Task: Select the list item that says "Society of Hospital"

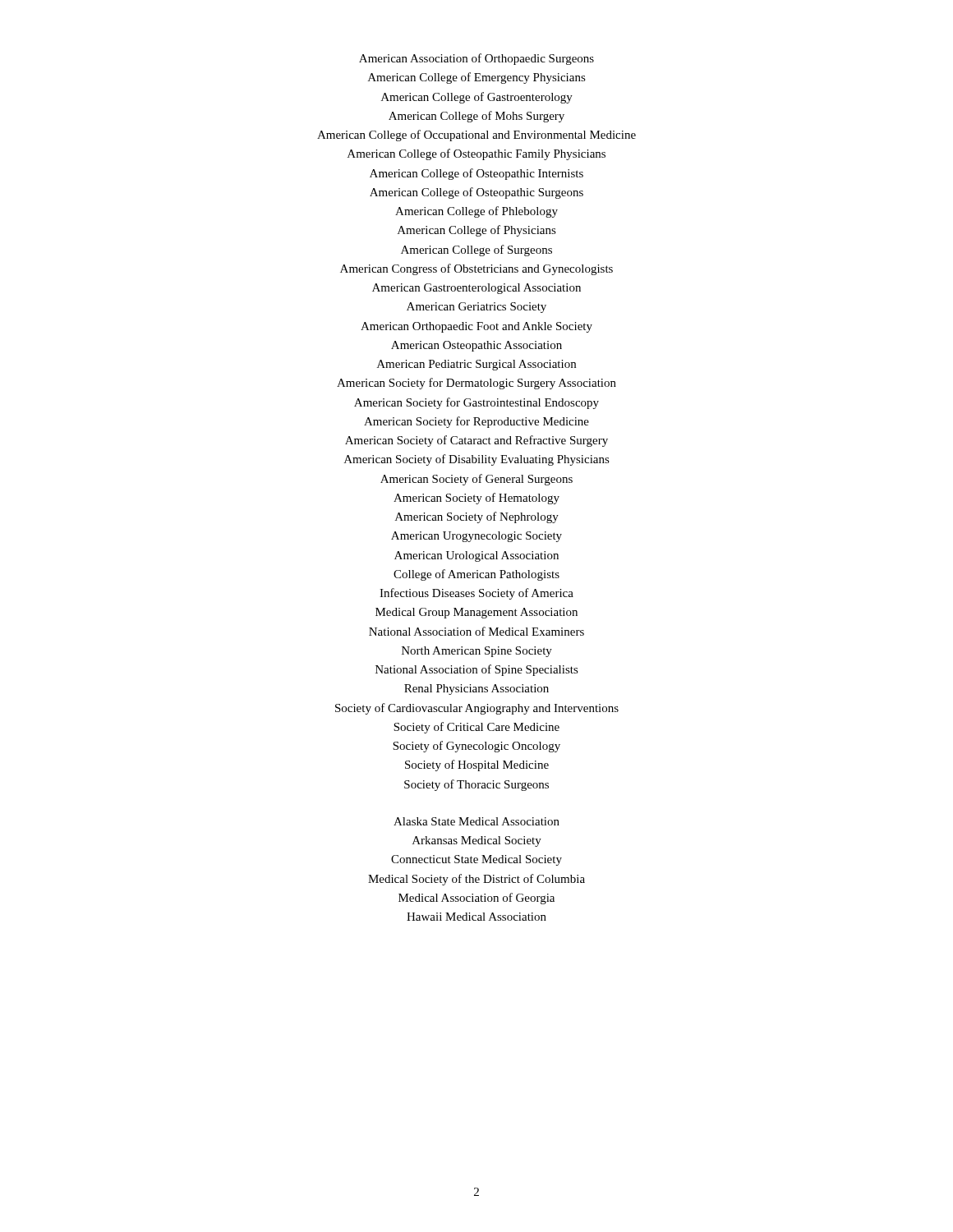Action: click(x=476, y=765)
